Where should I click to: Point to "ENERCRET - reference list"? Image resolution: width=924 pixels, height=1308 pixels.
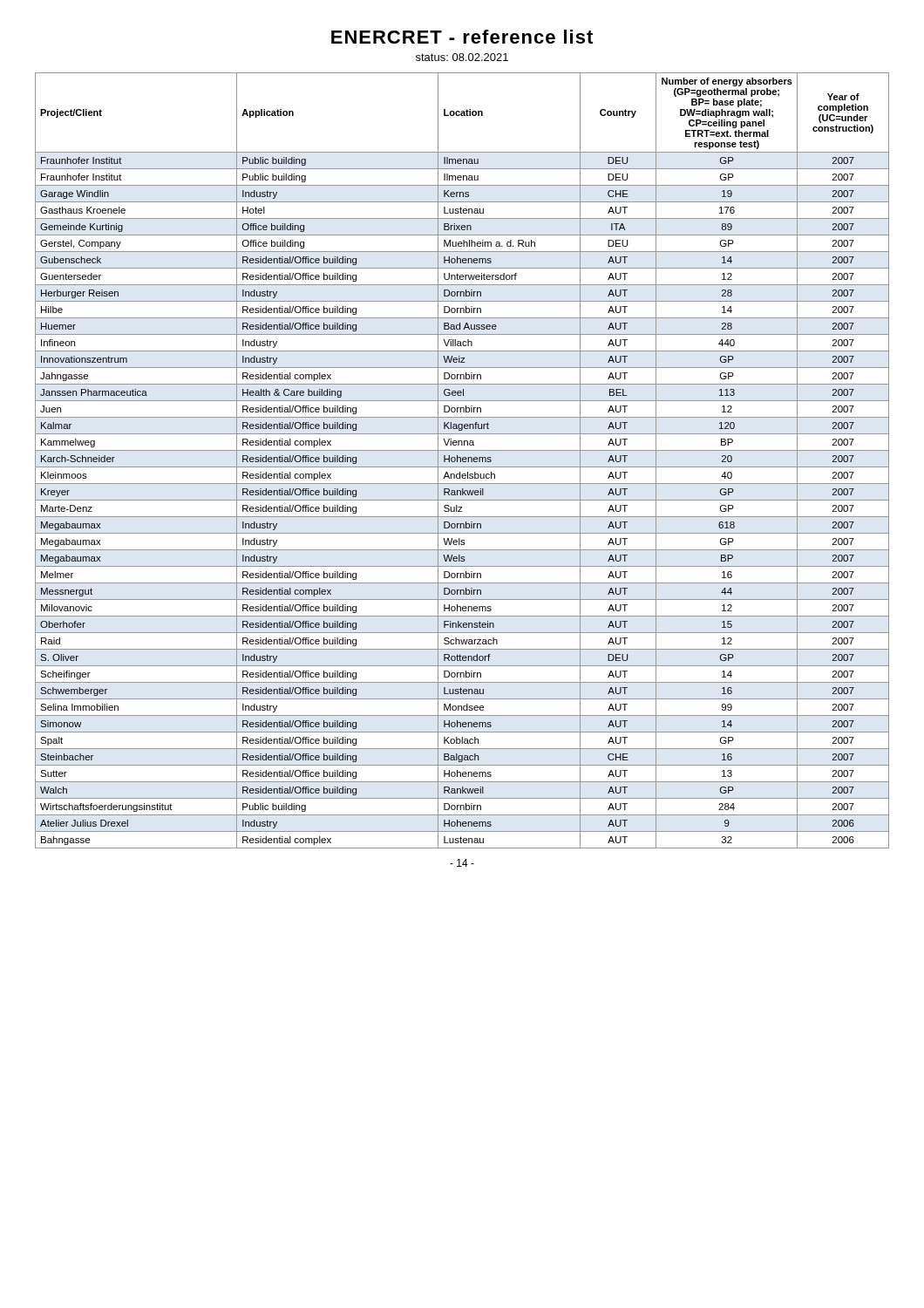click(x=462, y=37)
